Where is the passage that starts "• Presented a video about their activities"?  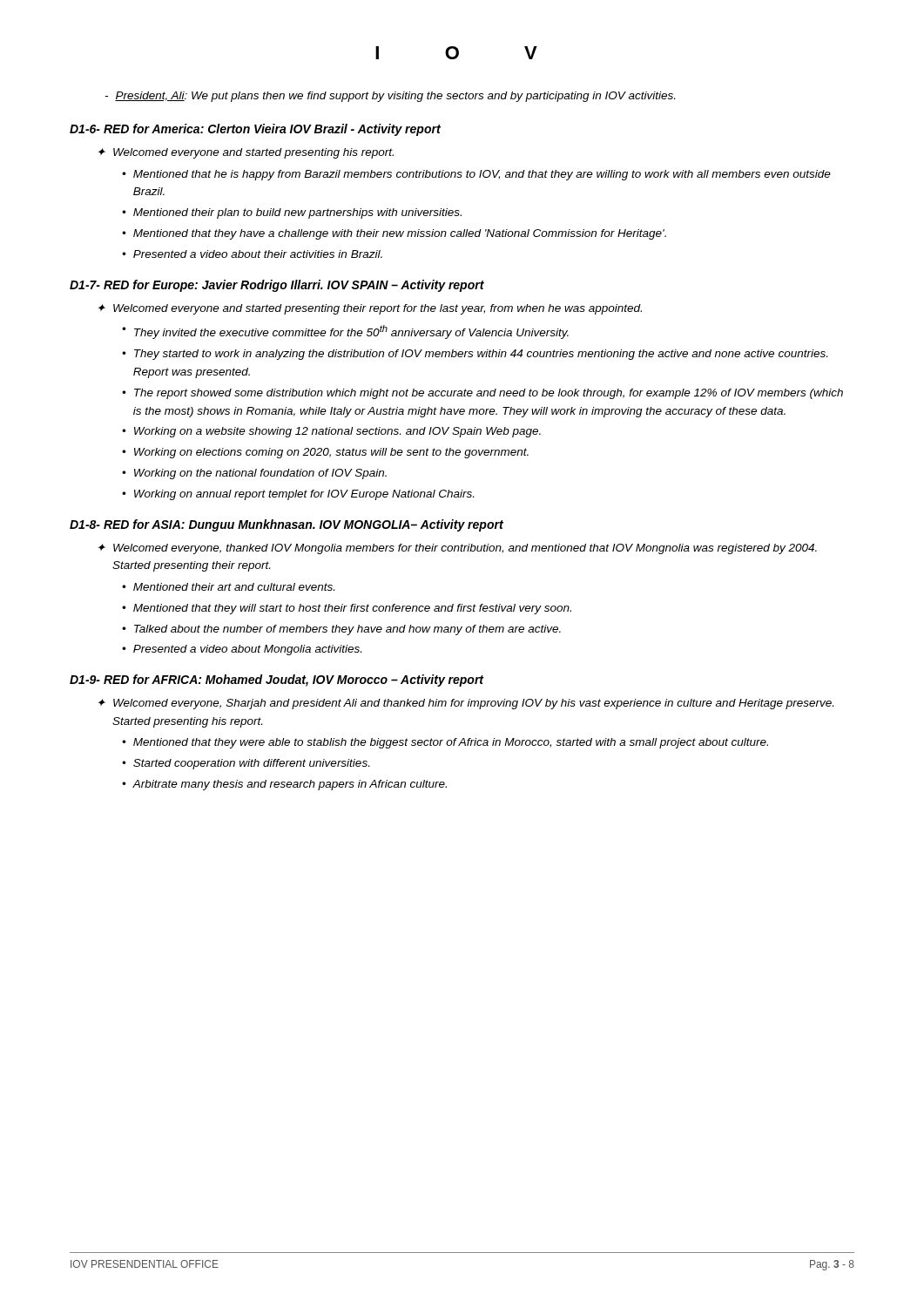[x=253, y=255]
